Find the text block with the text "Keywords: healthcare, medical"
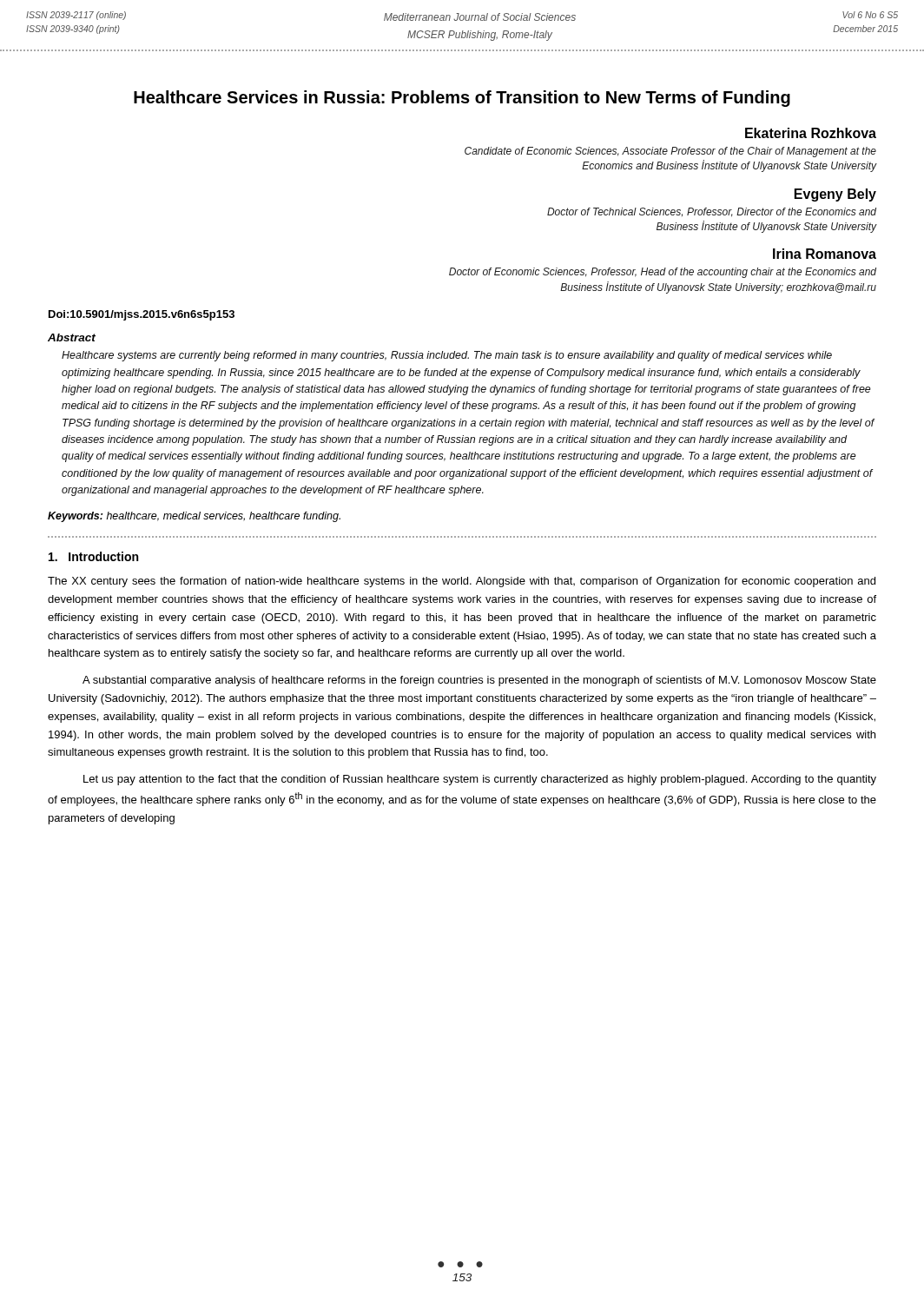The height and width of the screenshot is (1303, 924). 195,516
